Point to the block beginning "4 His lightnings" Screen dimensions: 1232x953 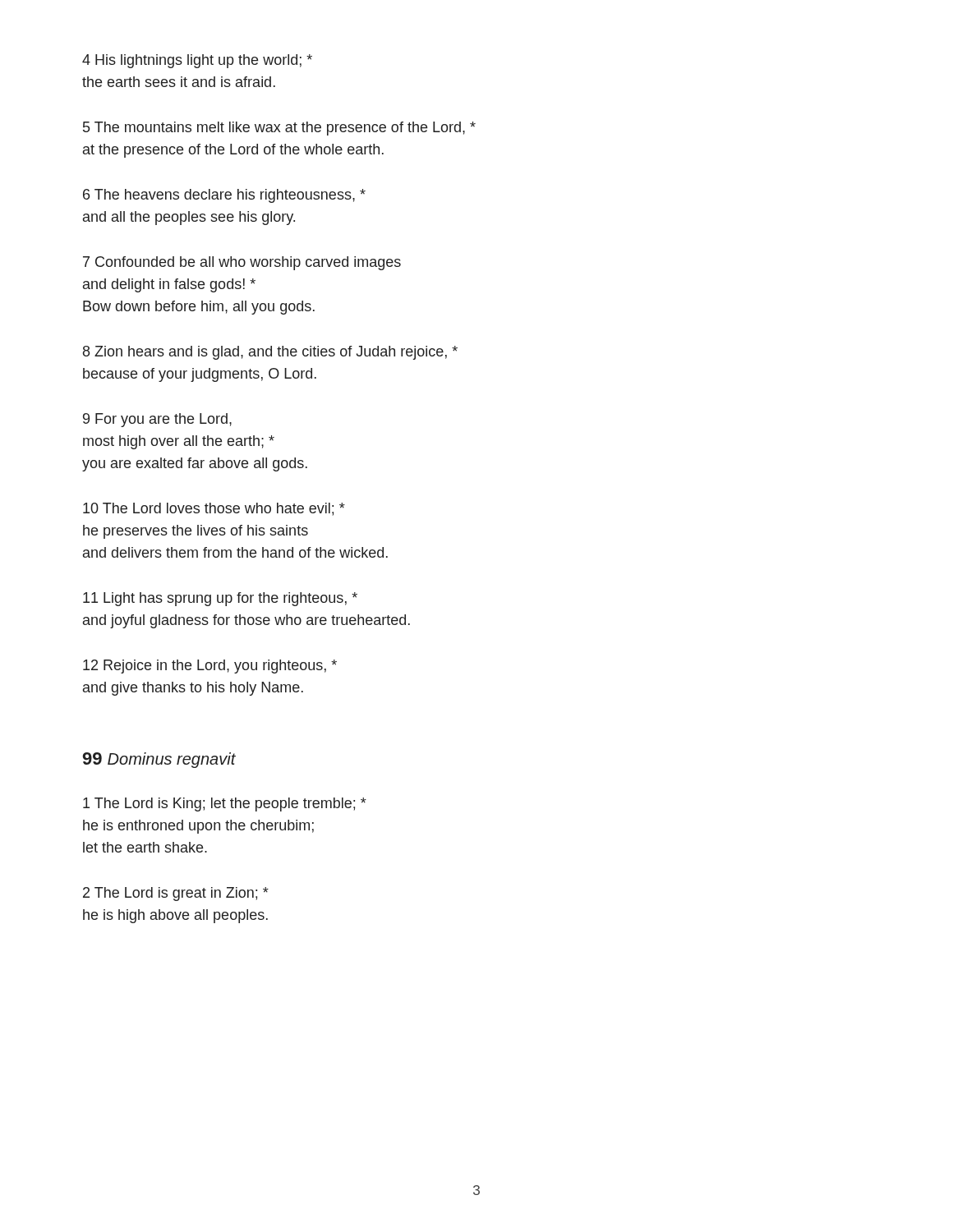click(x=197, y=71)
